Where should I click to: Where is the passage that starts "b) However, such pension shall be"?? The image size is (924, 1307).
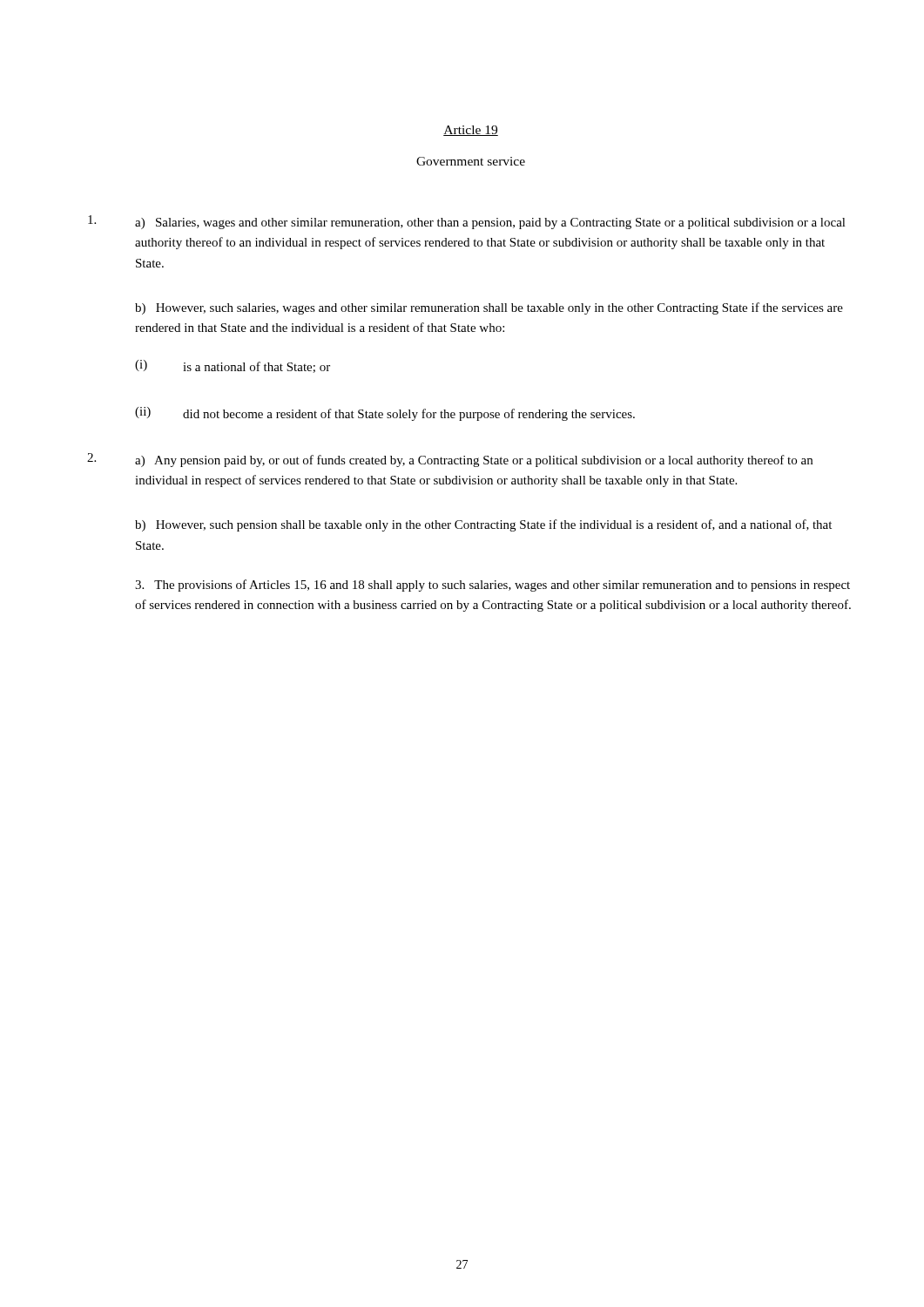[x=484, y=535]
